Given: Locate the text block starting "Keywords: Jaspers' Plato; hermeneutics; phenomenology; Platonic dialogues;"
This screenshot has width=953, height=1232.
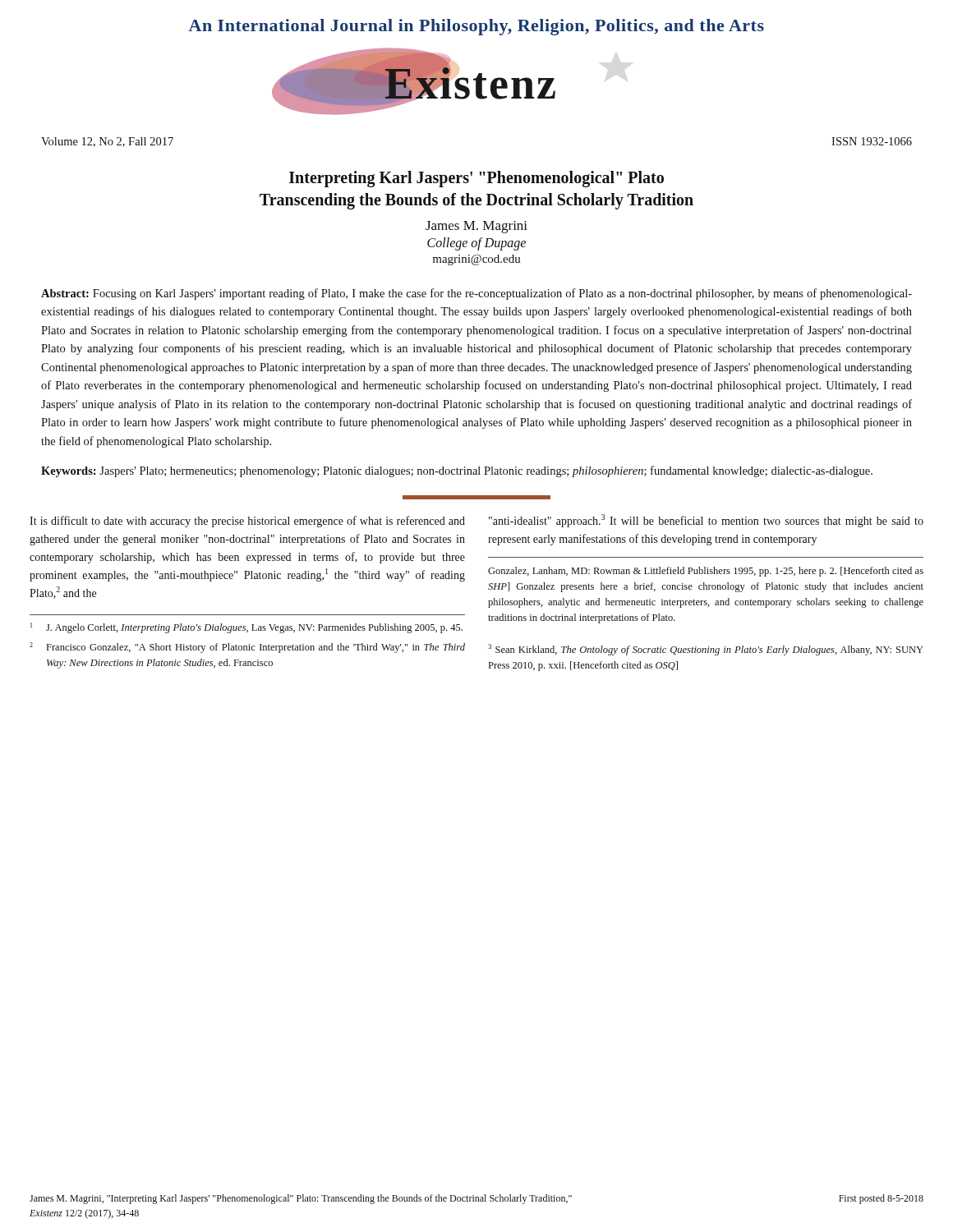Looking at the screenshot, I should pos(457,471).
